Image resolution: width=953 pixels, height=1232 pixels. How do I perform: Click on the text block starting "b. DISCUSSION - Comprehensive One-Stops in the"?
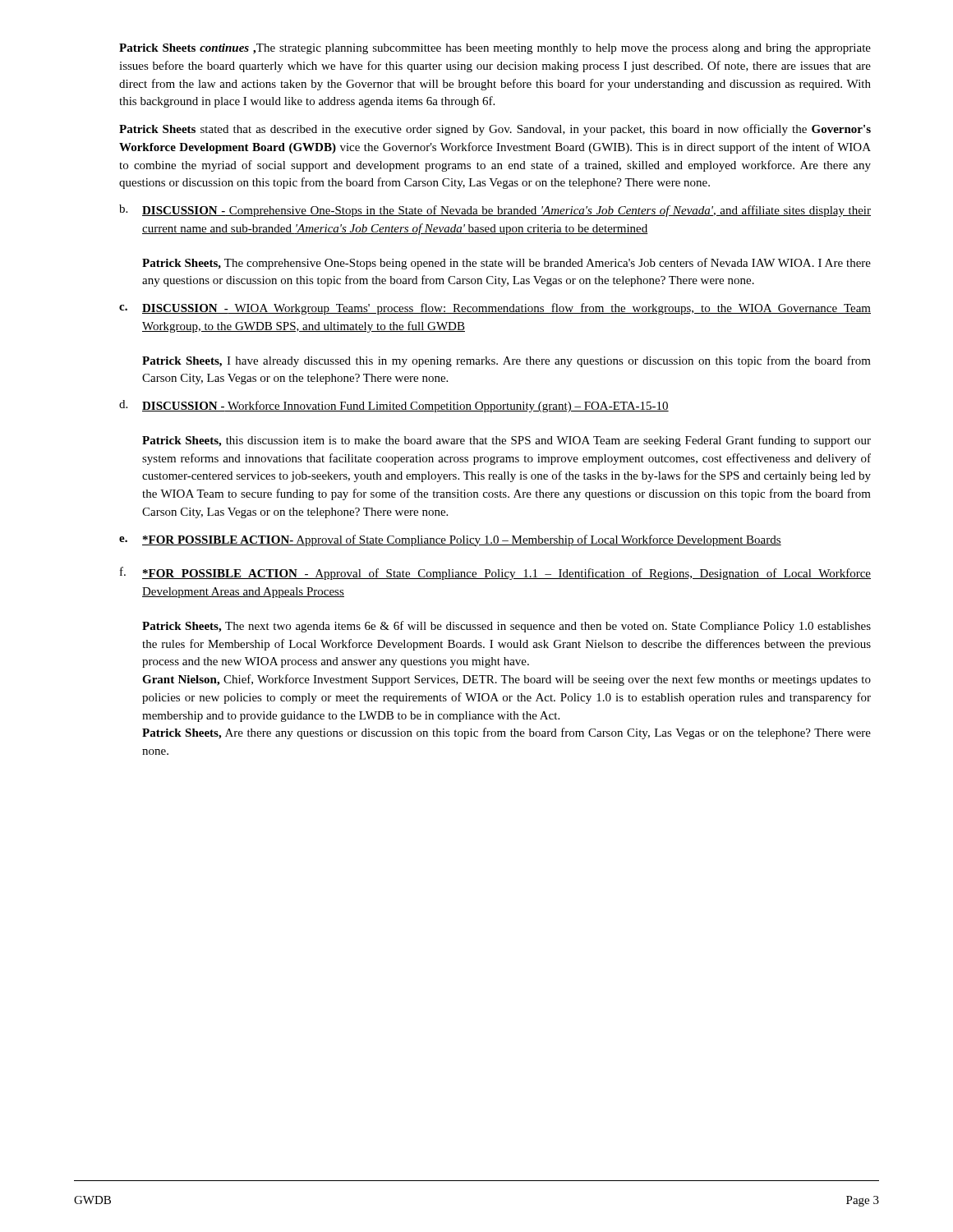[495, 223]
